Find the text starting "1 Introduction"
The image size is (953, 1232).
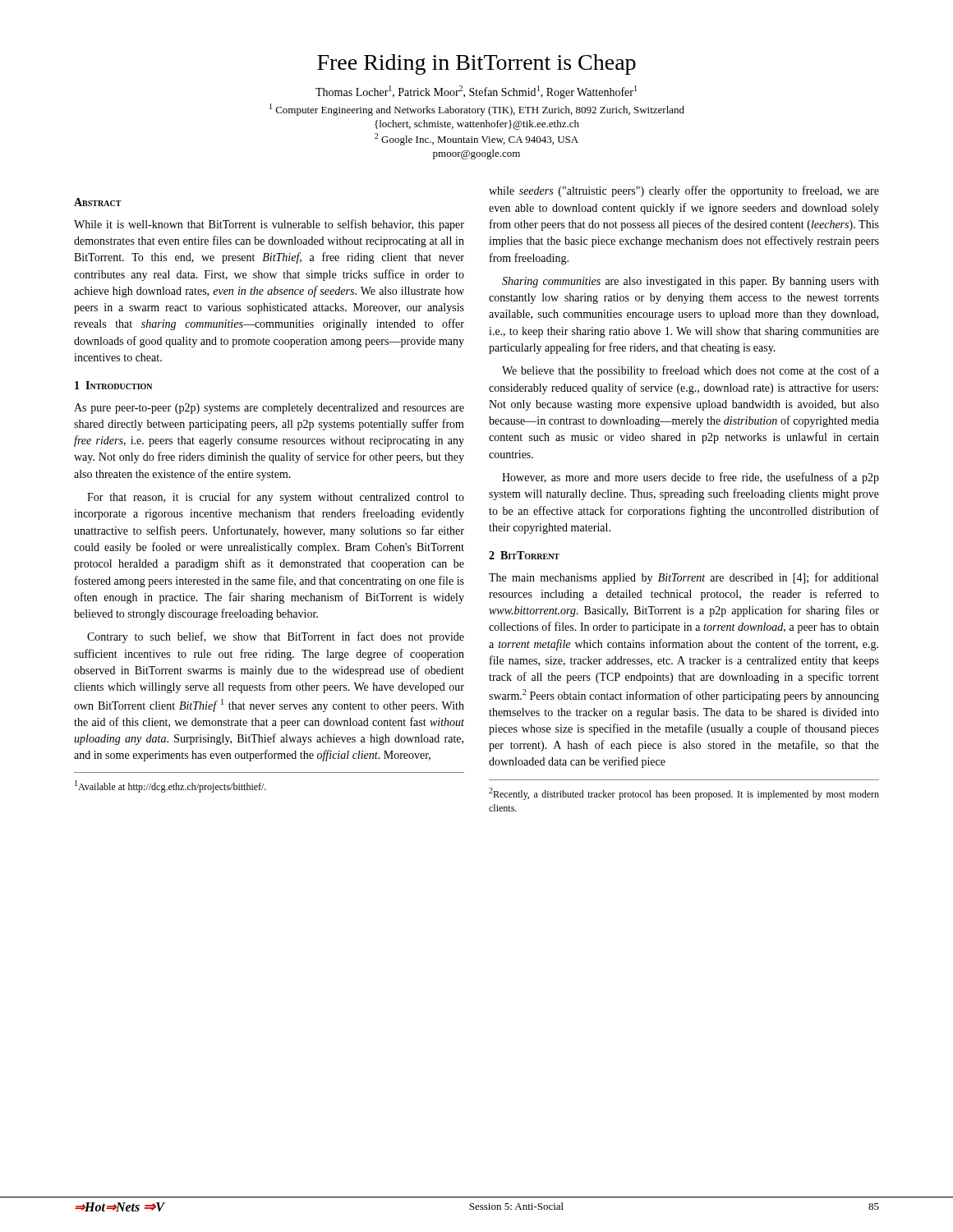click(x=113, y=386)
